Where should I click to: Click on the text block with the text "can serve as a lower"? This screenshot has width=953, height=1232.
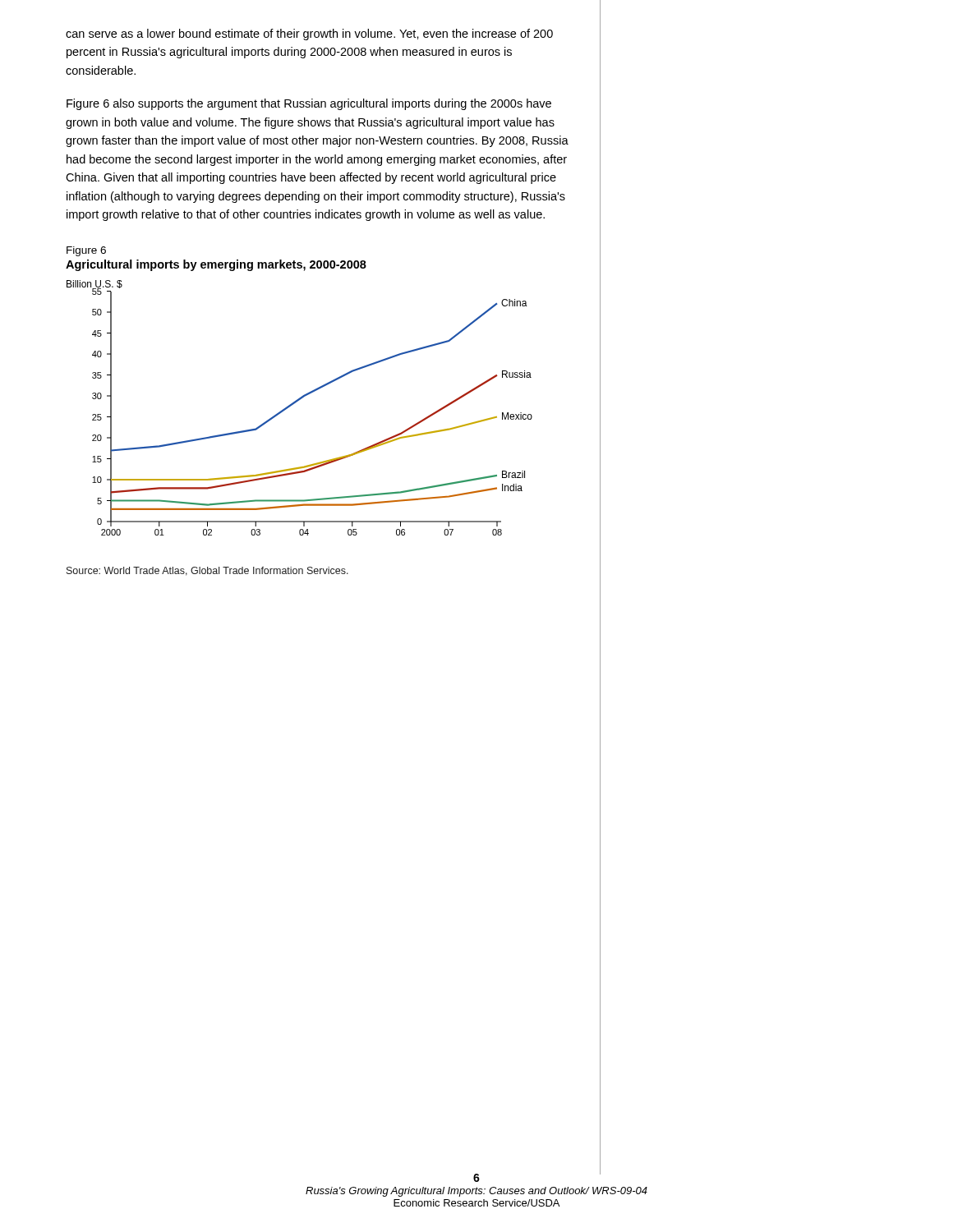coord(309,52)
